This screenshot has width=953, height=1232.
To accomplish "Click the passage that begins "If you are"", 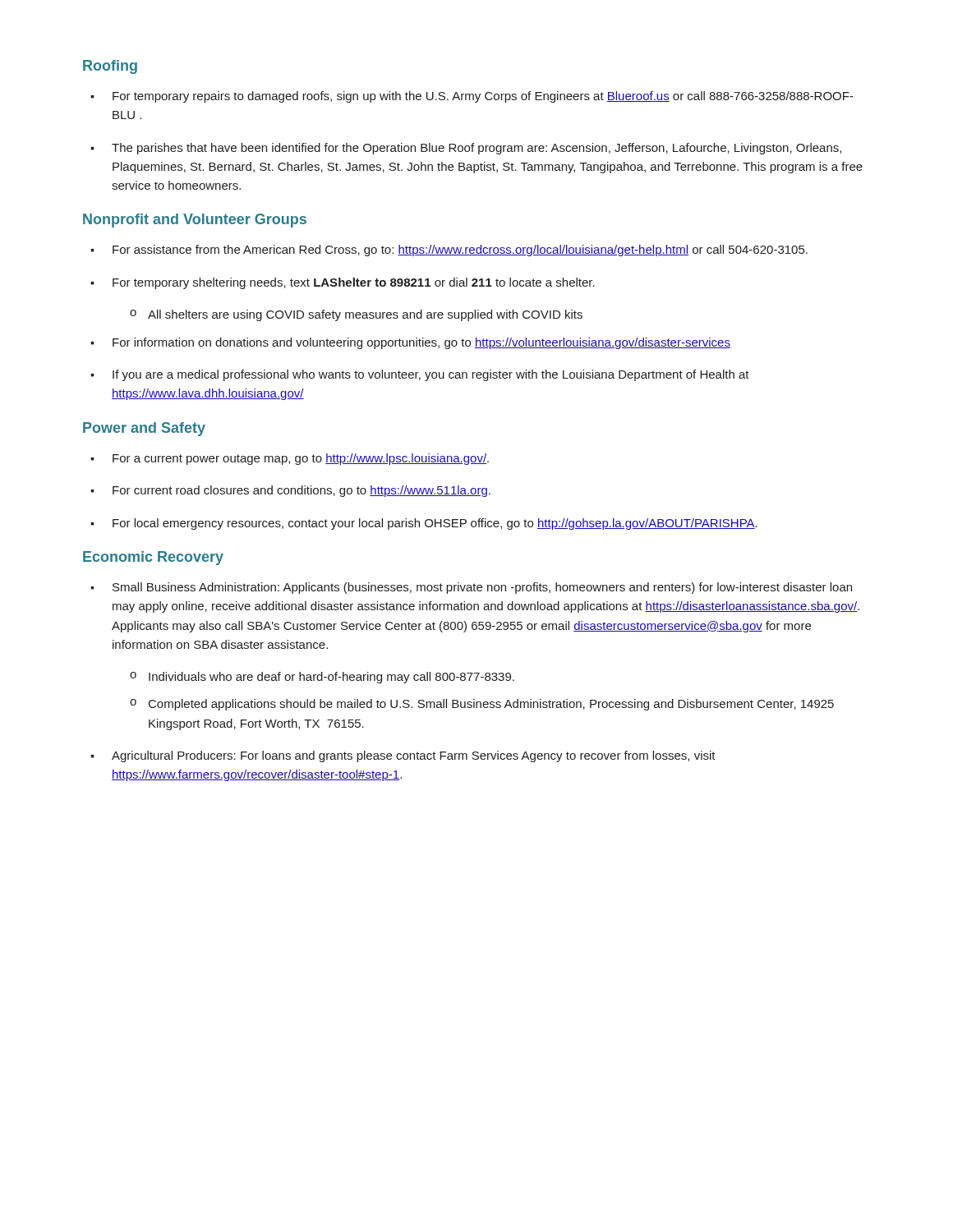I will (481, 384).
